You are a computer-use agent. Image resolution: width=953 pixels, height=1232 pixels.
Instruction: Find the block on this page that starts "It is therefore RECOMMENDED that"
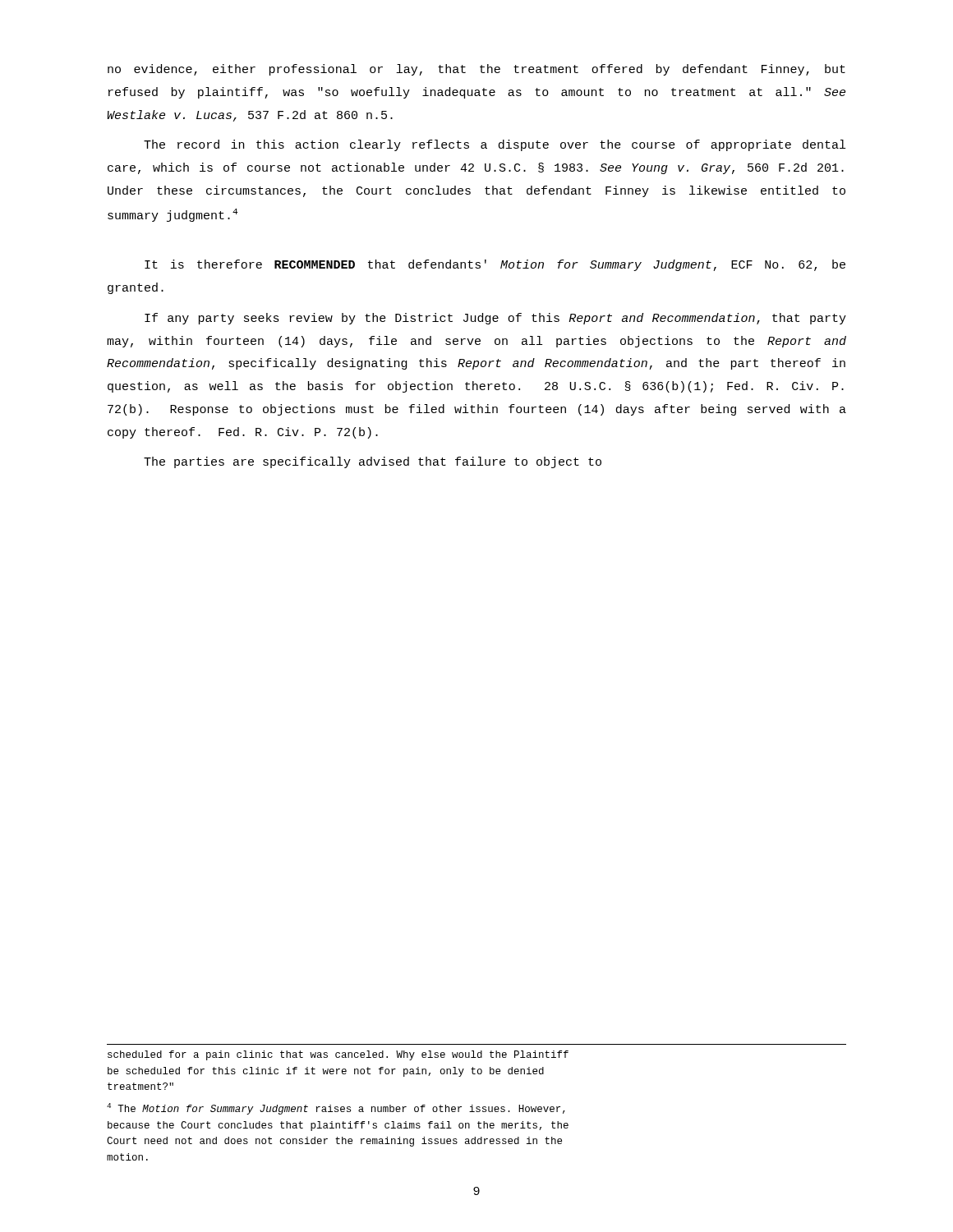point(476,277)
